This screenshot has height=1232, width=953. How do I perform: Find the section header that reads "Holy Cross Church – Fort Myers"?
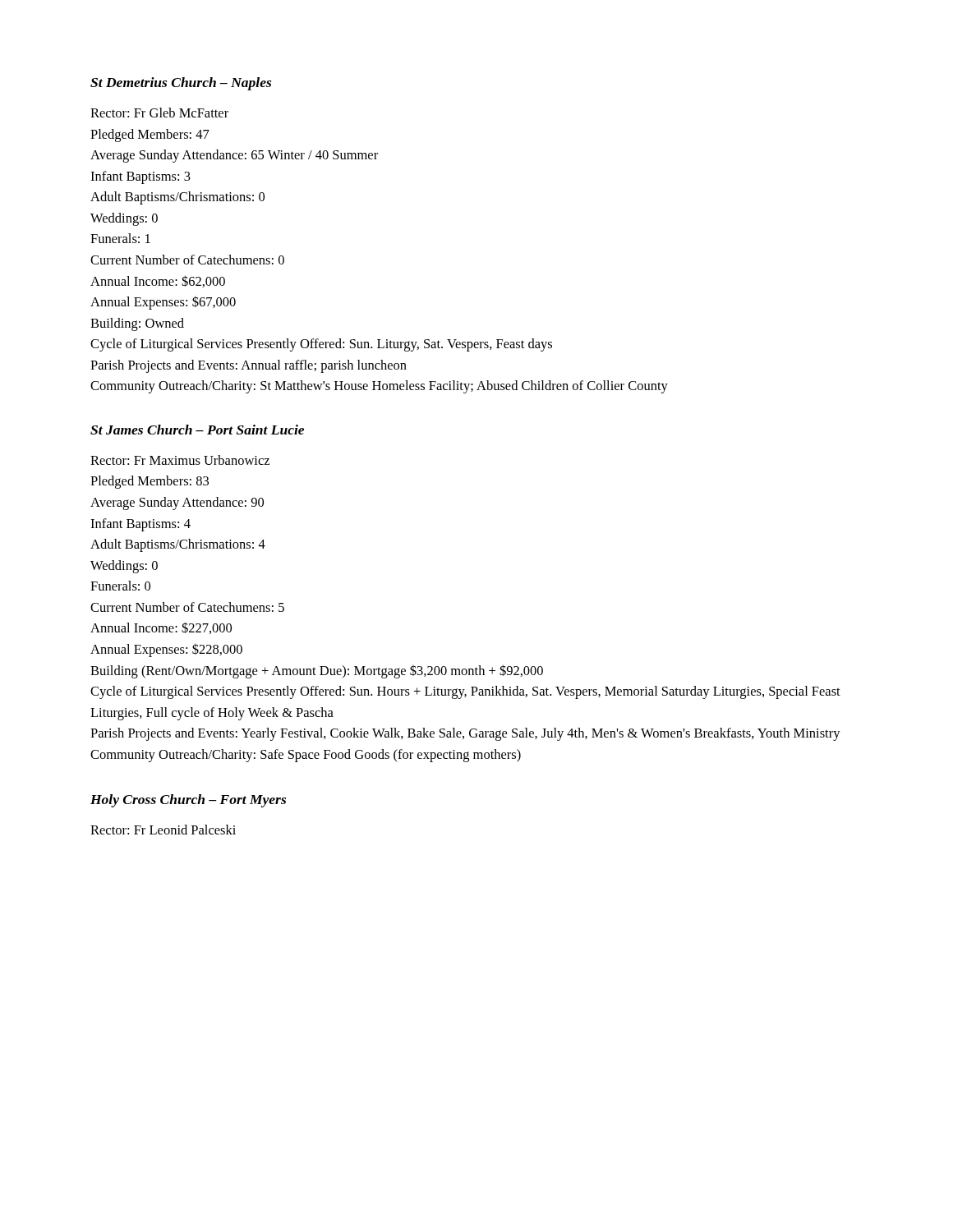(x=188, y=799)
